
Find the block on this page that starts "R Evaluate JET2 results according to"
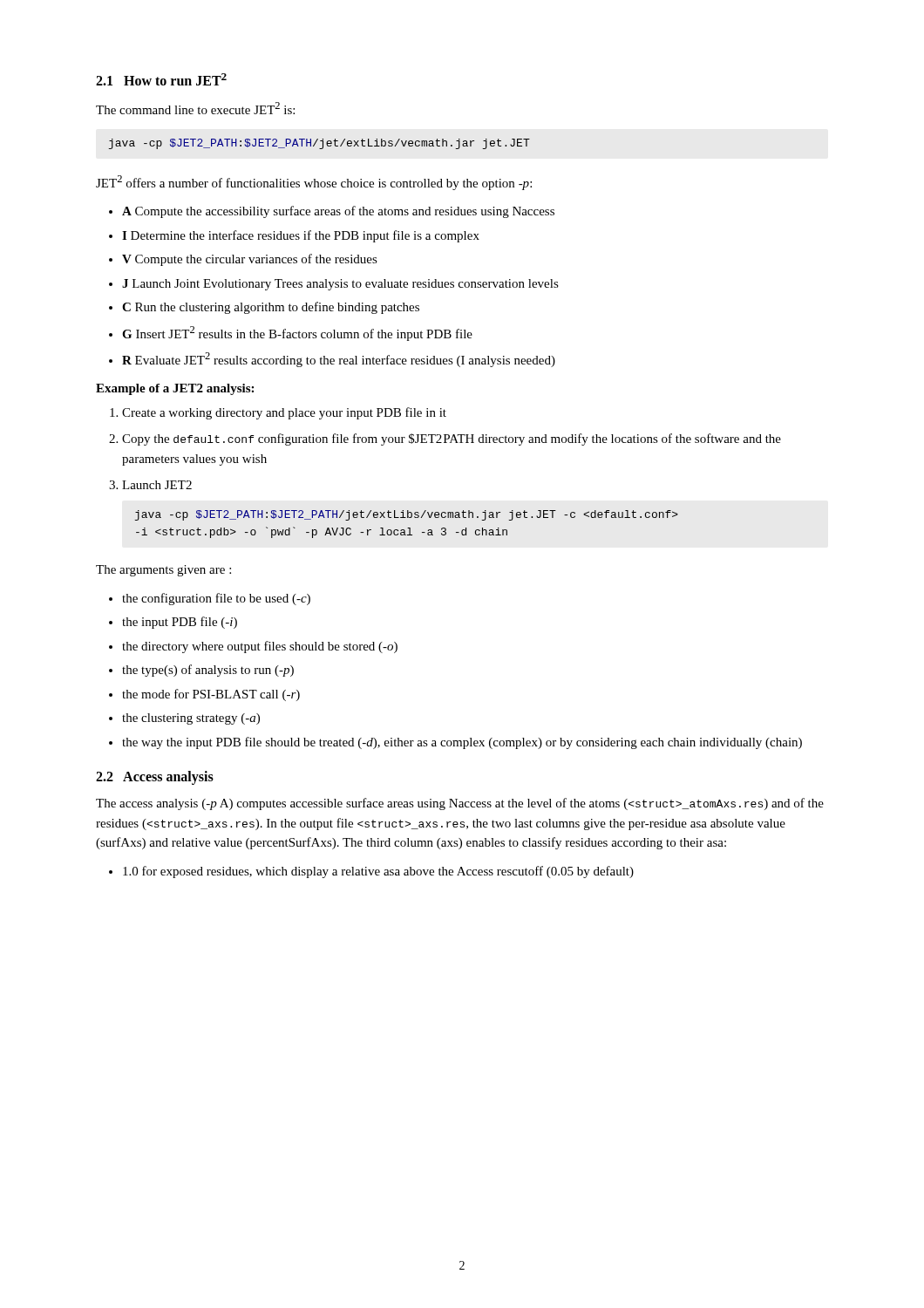[339, 359]
